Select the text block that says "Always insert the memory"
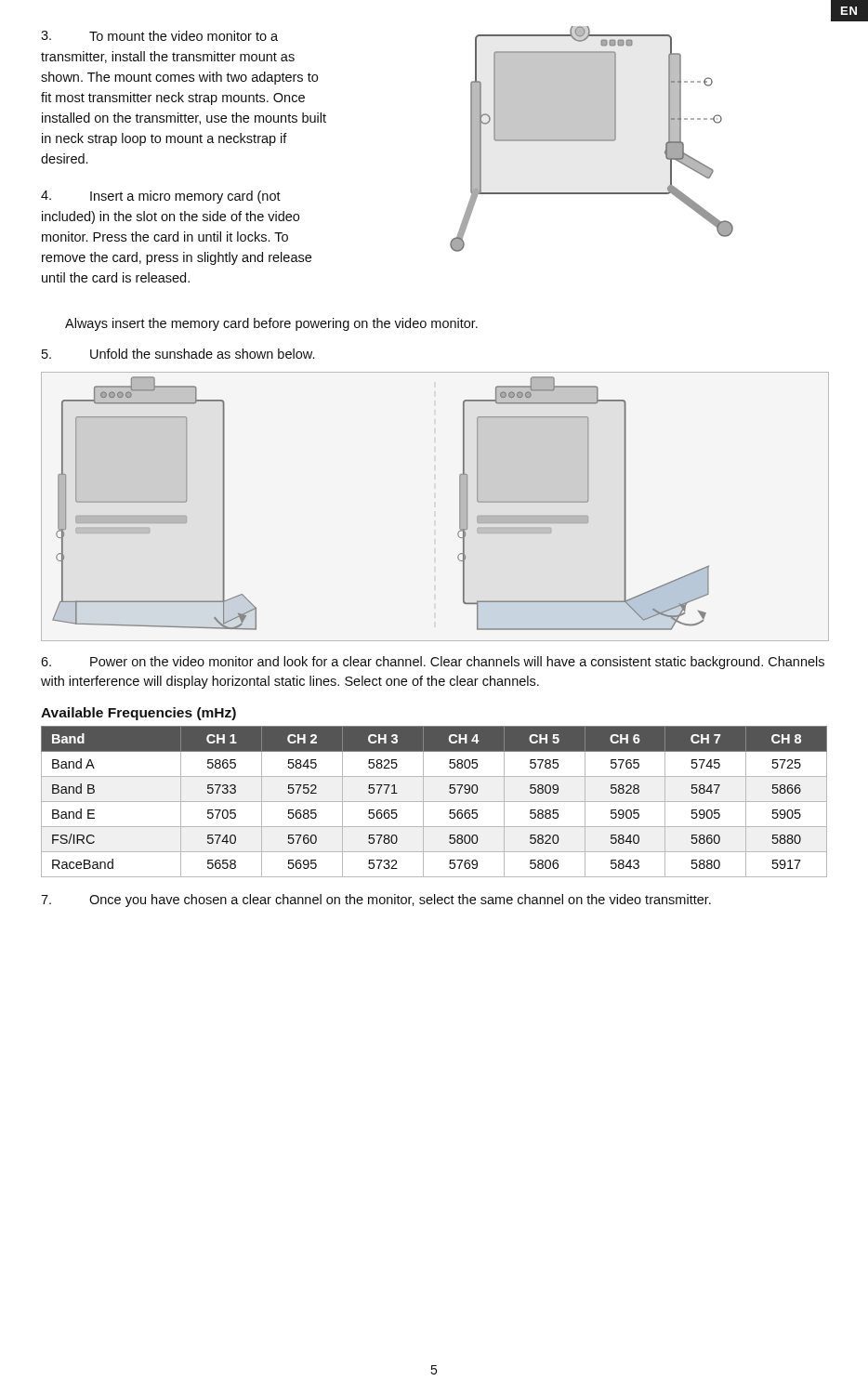868x1394 pixels. pyautogui.click(x=272, y=324)
